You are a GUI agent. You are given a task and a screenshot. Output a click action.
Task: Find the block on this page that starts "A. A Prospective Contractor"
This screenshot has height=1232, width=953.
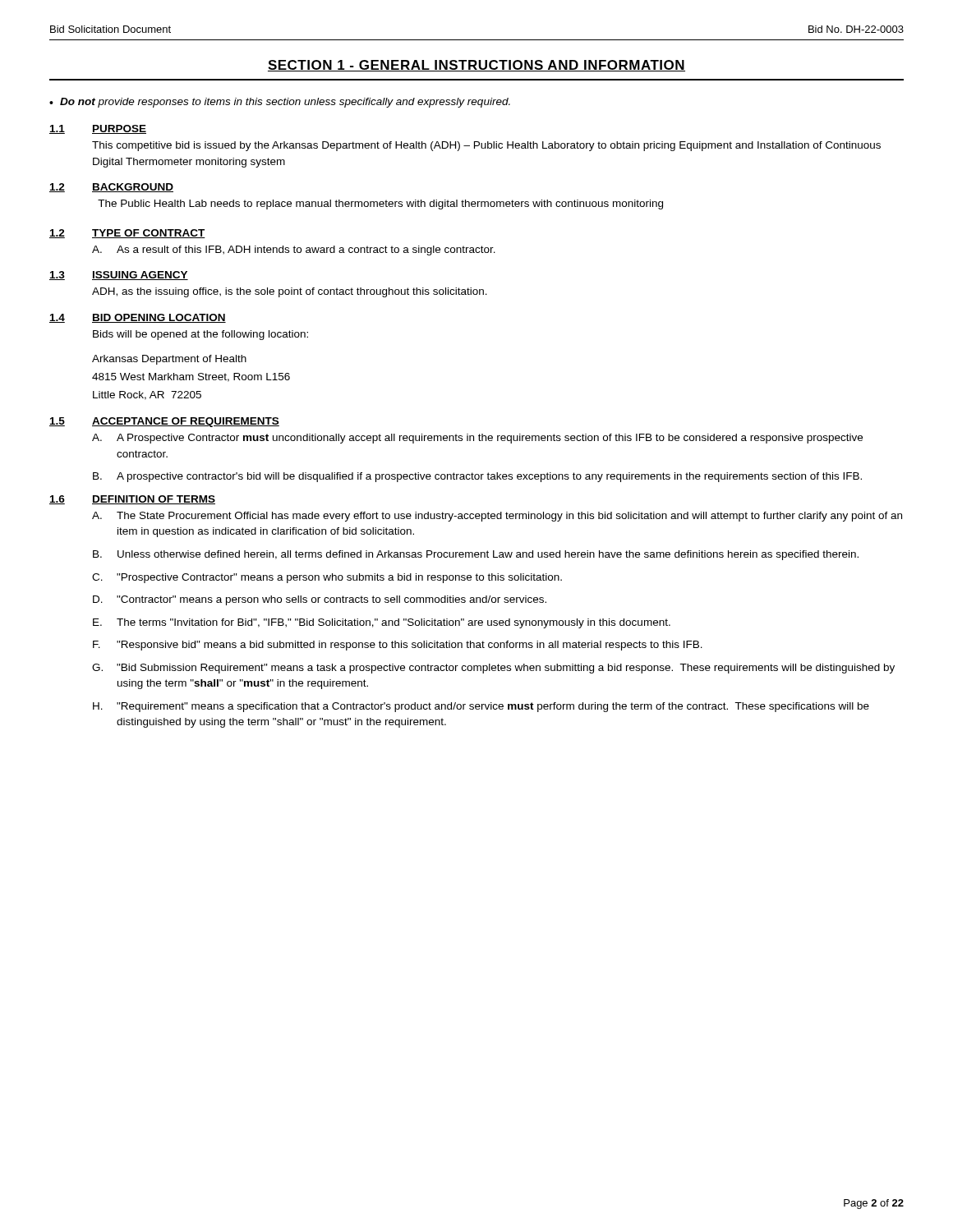click(477, 439)
